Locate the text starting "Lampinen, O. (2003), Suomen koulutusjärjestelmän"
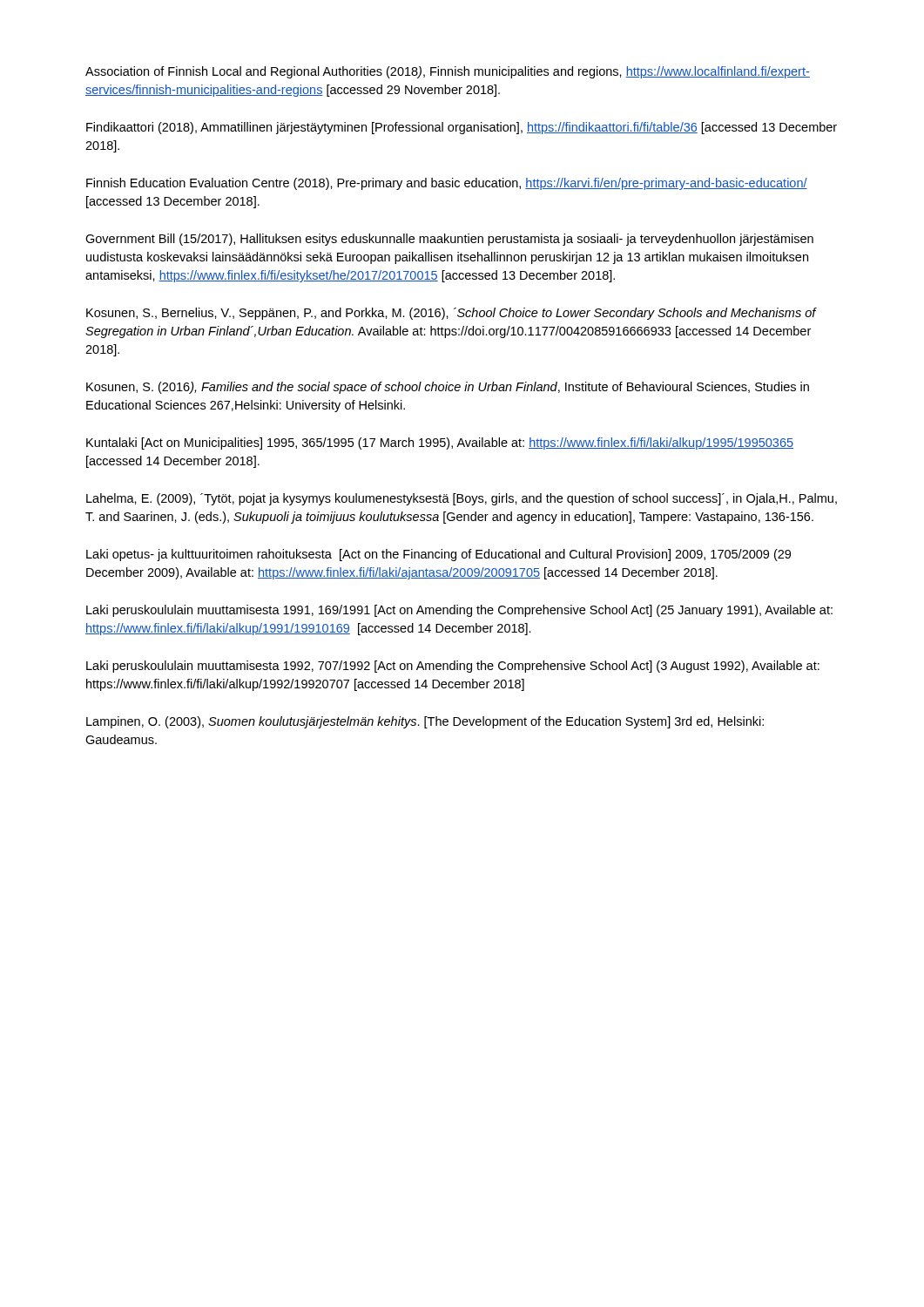This screenshot has height=1307, width=924. [425, 731]
